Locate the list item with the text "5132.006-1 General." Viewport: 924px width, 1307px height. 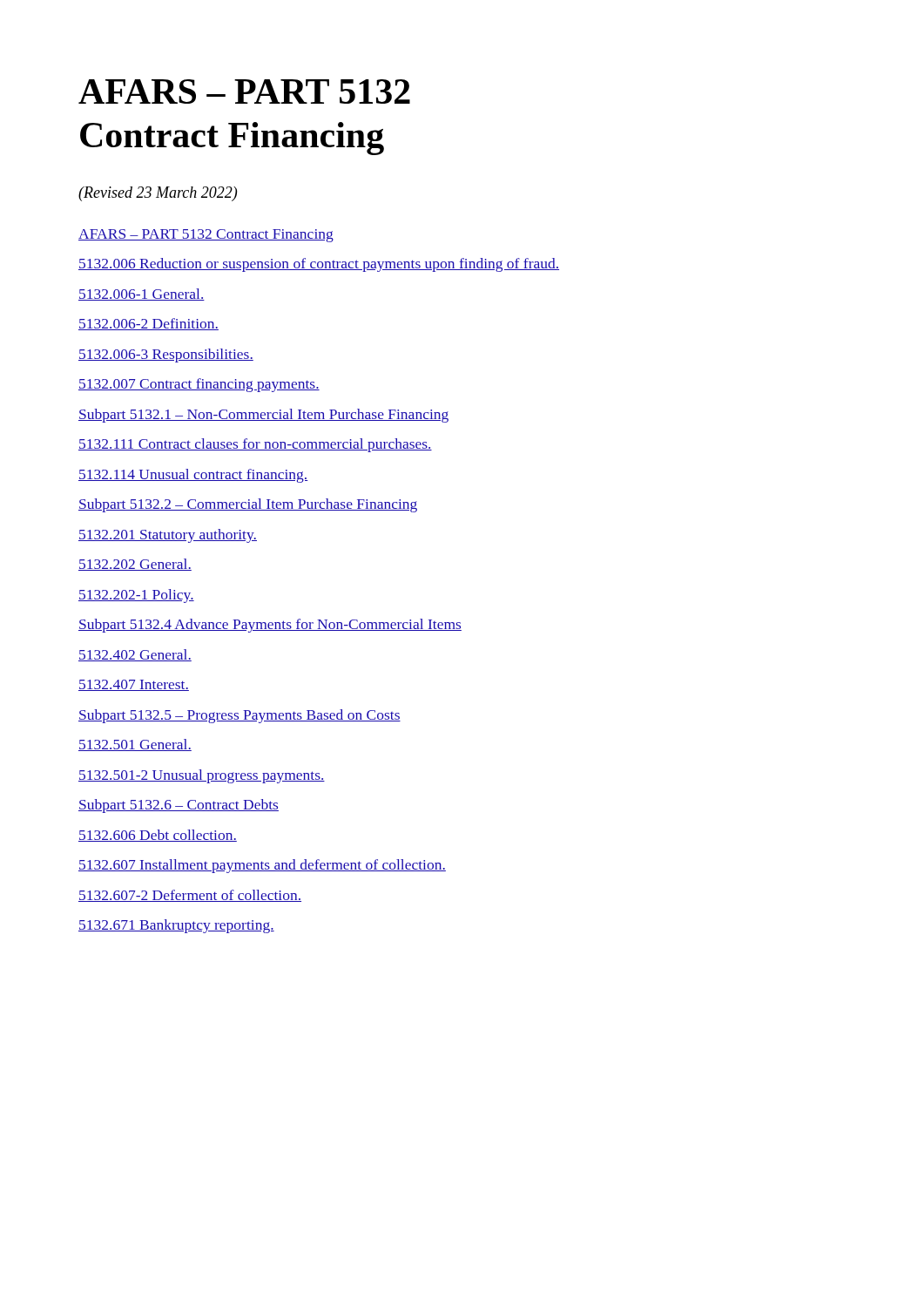pyautogui.click(x=142, y=295)
